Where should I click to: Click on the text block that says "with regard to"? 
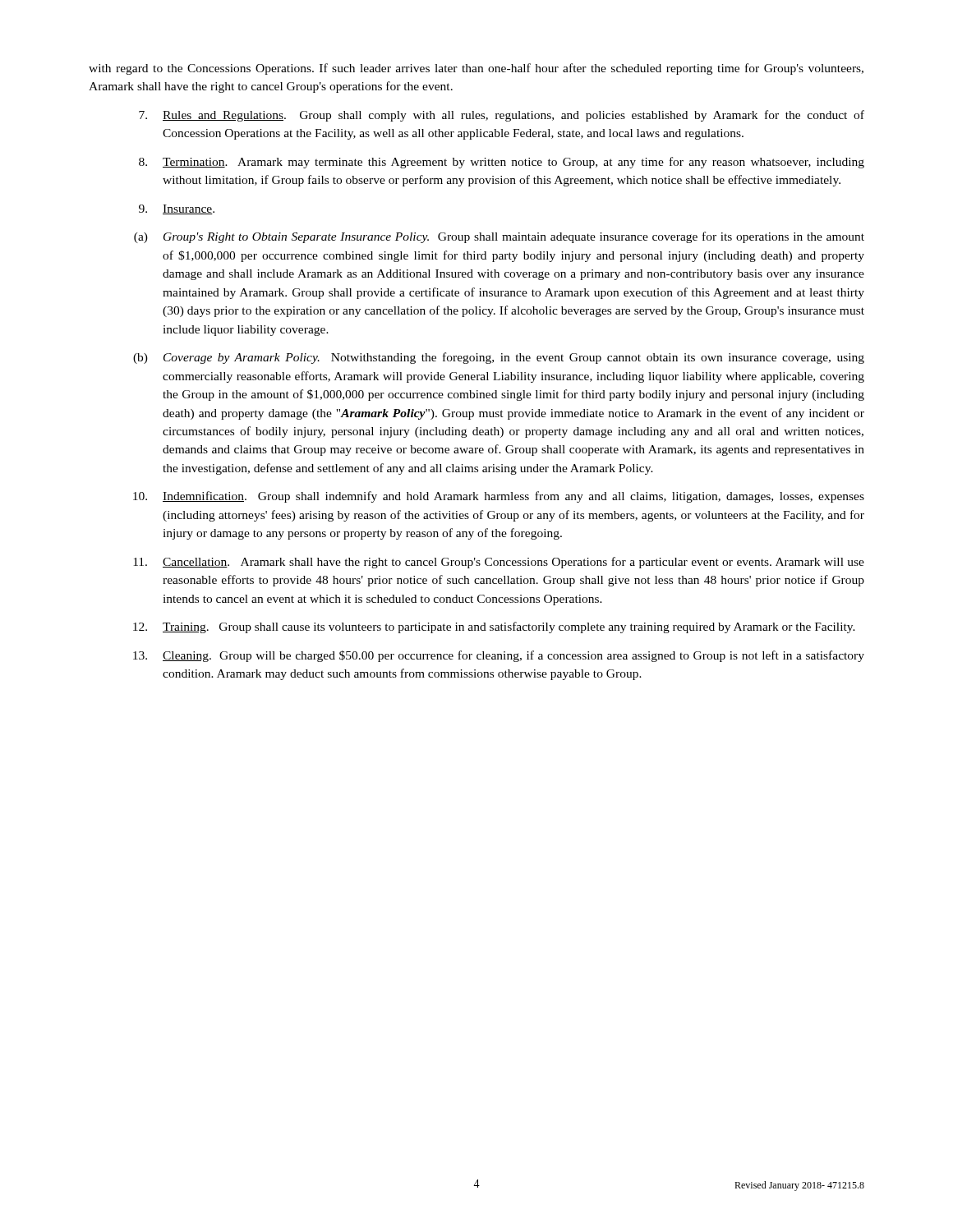coord(476,78)
